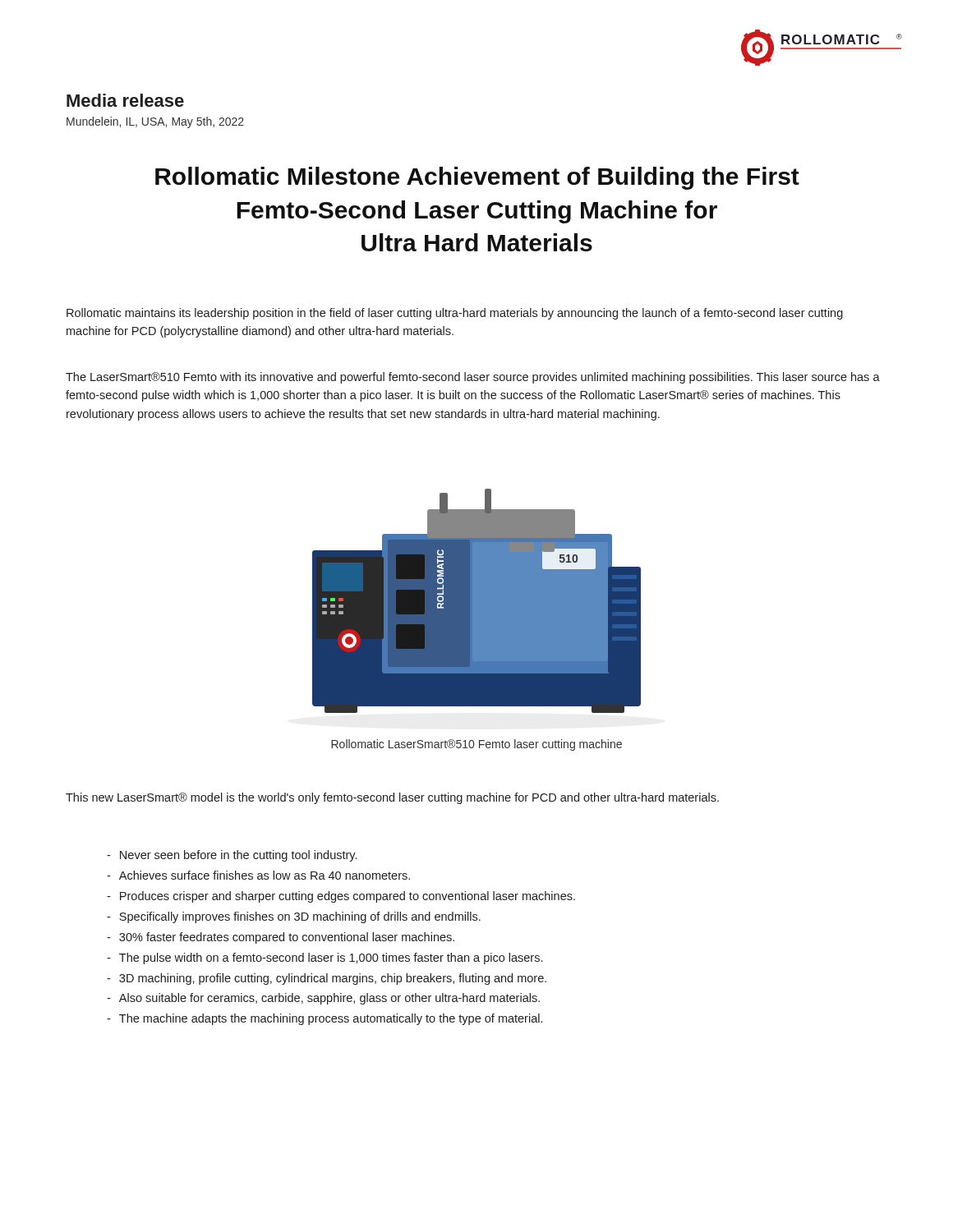Navigate to the passage starting "- The pulse width on a"
Viewport: 953px width, 1232px height.
tap(325, 958)
